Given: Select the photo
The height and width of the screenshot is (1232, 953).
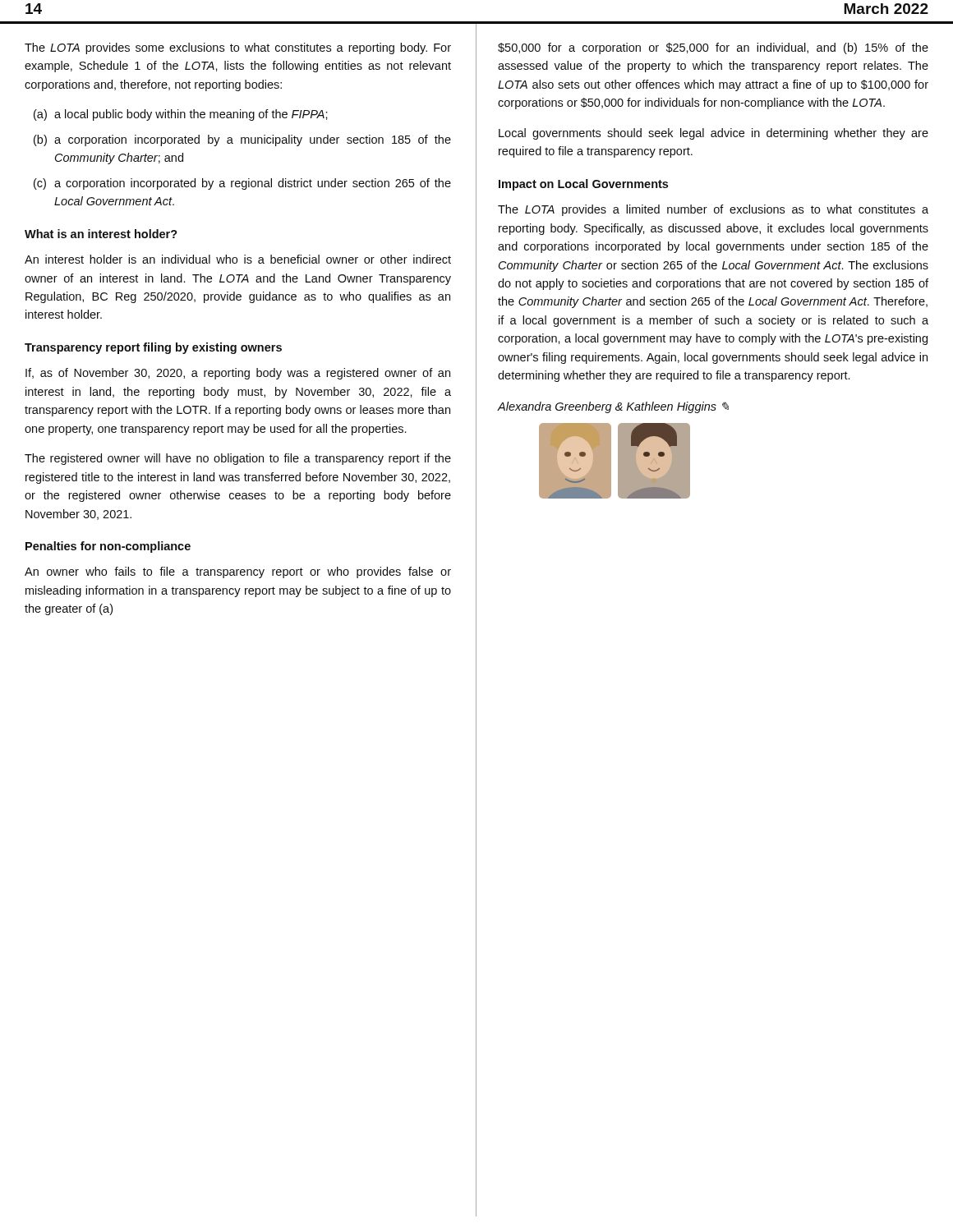Looking at the screenshot, I should (734, 461).
